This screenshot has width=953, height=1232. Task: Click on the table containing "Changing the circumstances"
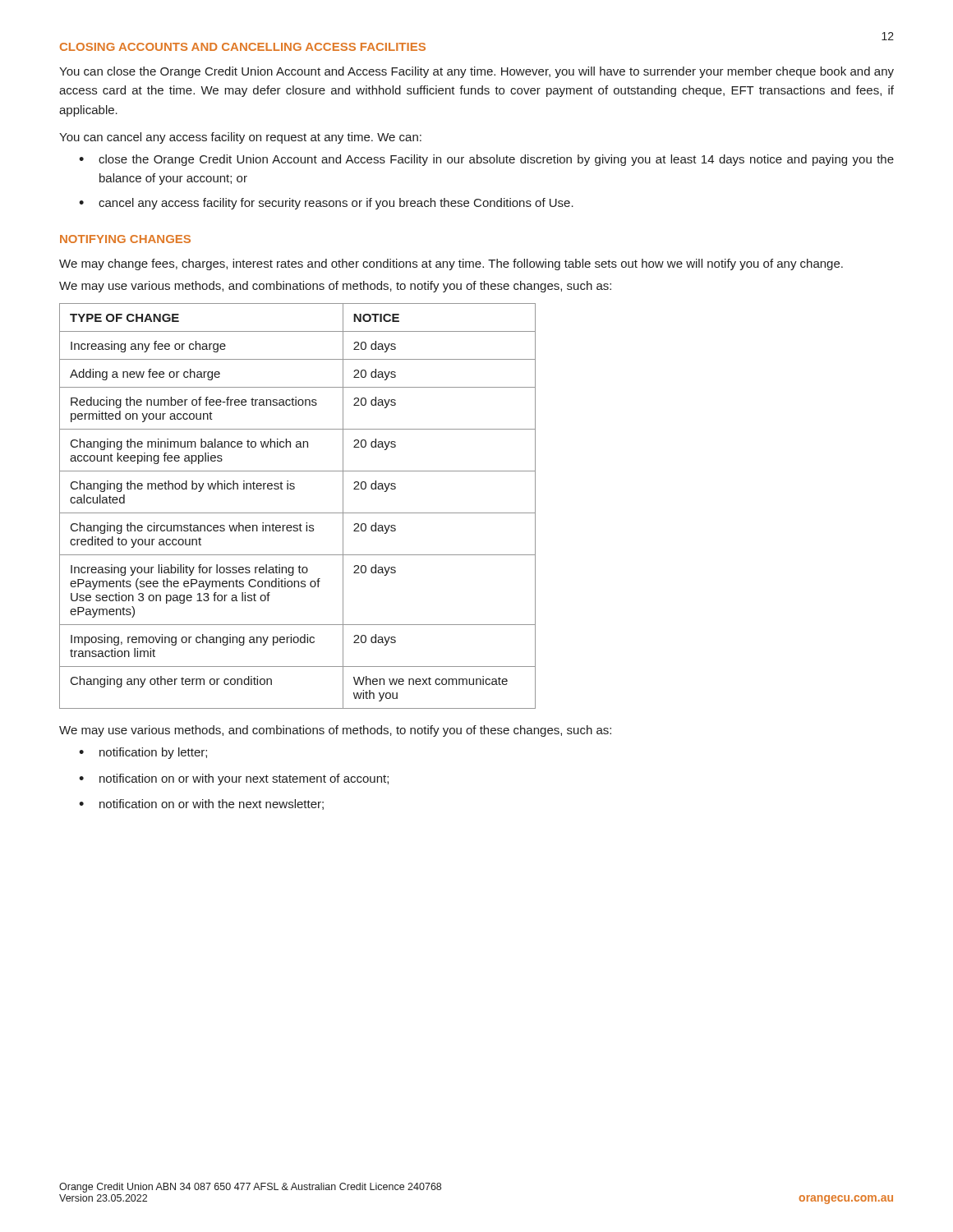[x=476, y=506]
